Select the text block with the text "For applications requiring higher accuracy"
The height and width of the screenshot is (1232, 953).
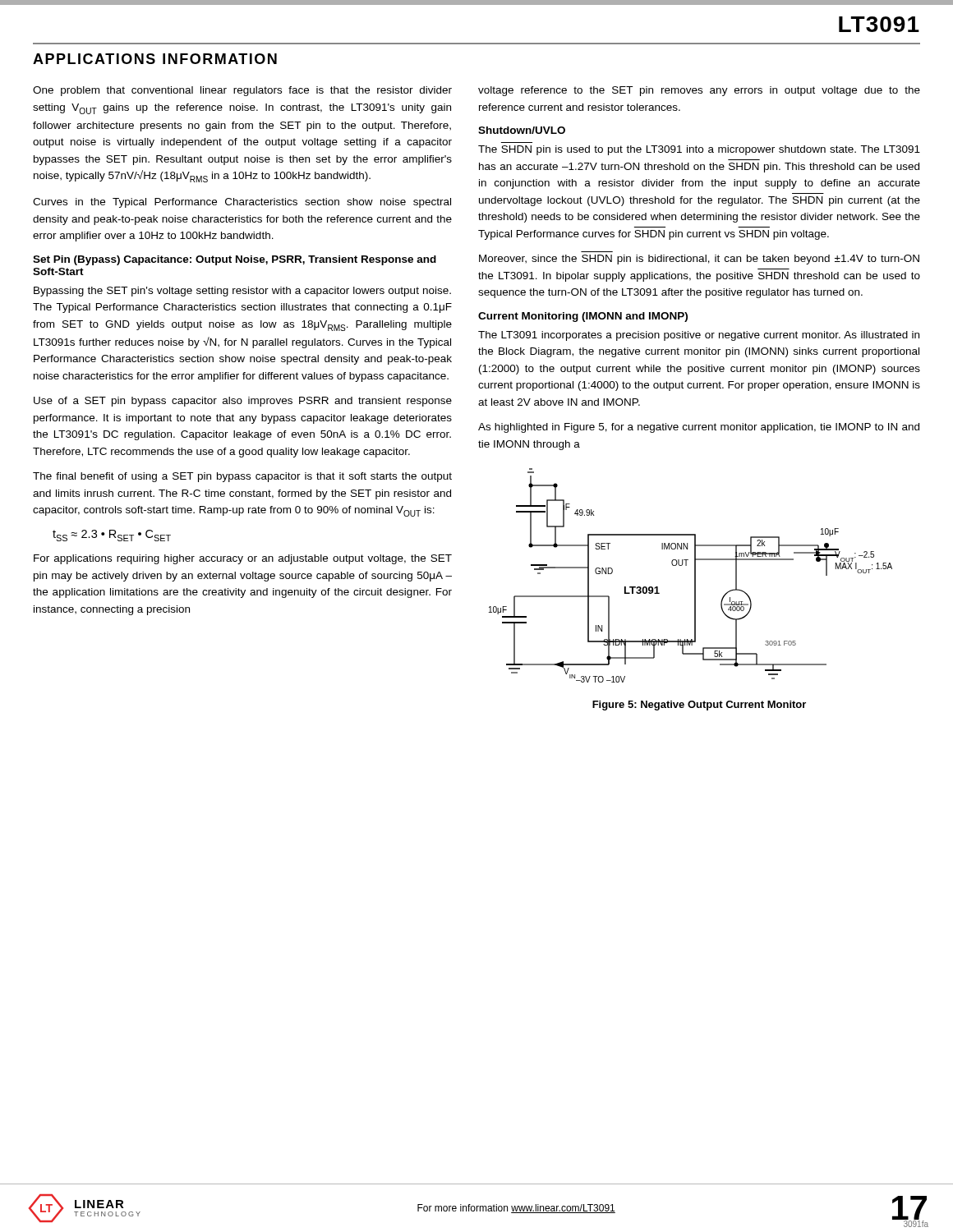click(x=242, y=584)
